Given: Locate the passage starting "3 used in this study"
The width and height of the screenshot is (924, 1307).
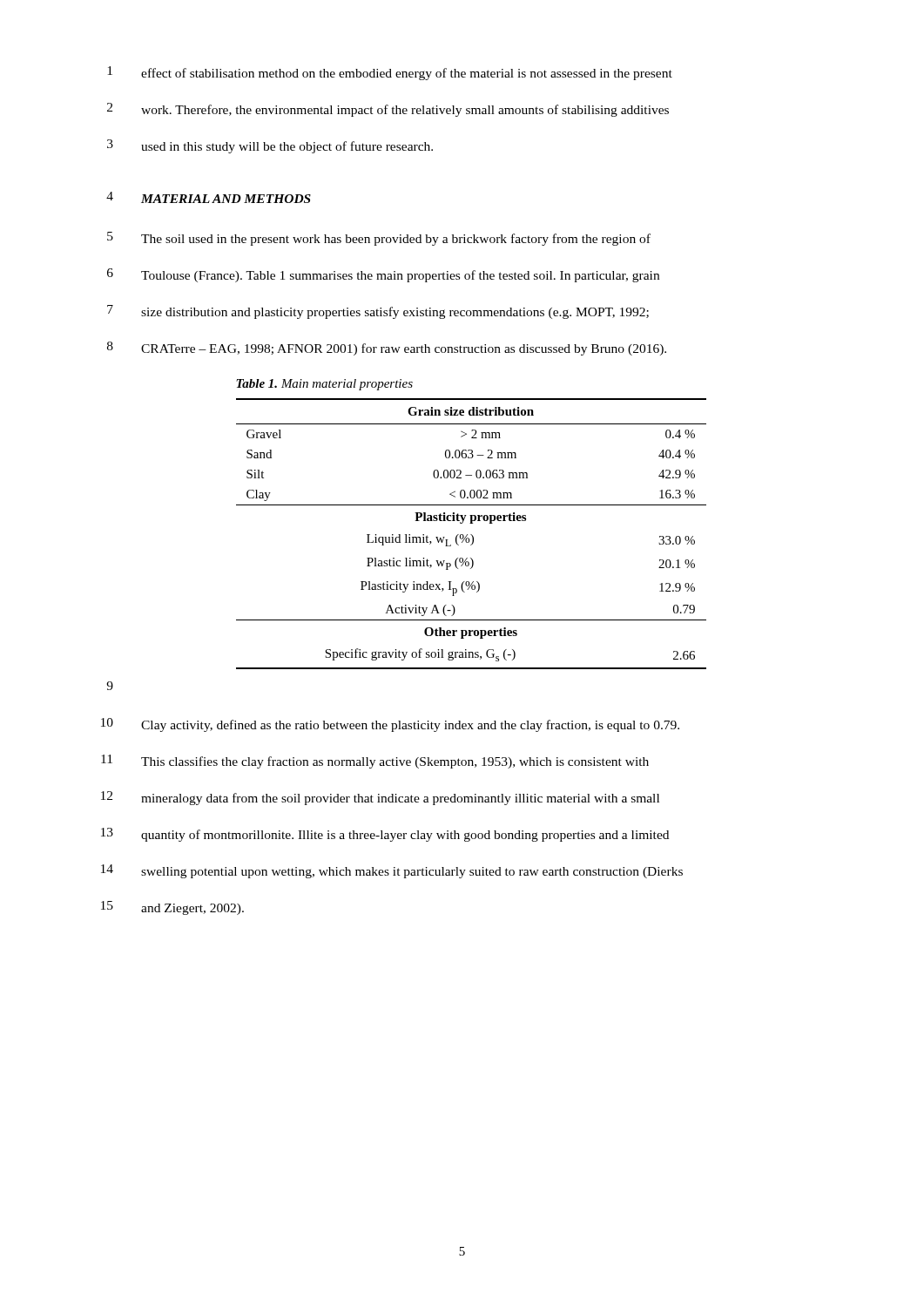Looking at the screenshot, I should point(270,146).
